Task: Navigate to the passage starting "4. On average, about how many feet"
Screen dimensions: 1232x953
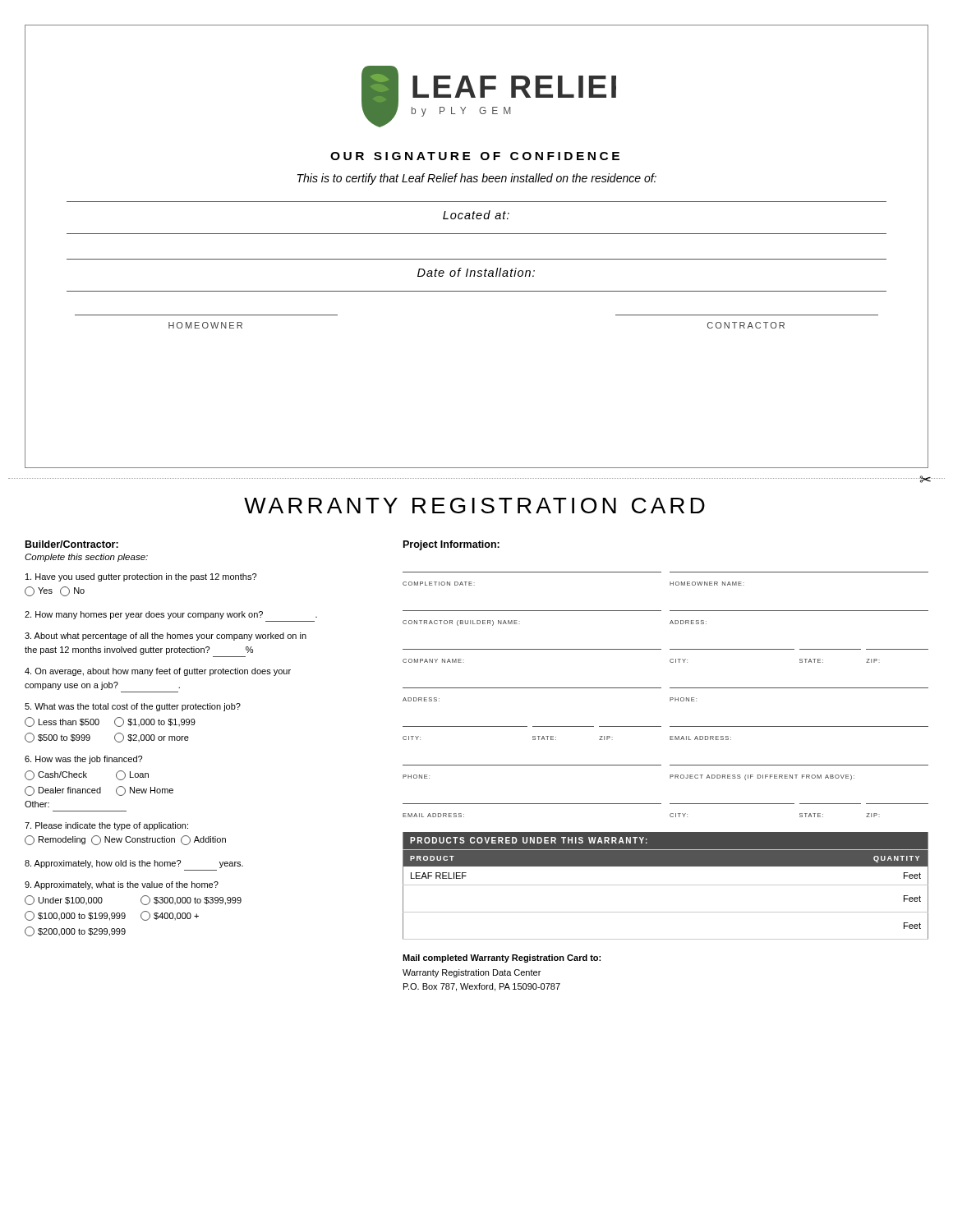Action: (x=158, y=679)
